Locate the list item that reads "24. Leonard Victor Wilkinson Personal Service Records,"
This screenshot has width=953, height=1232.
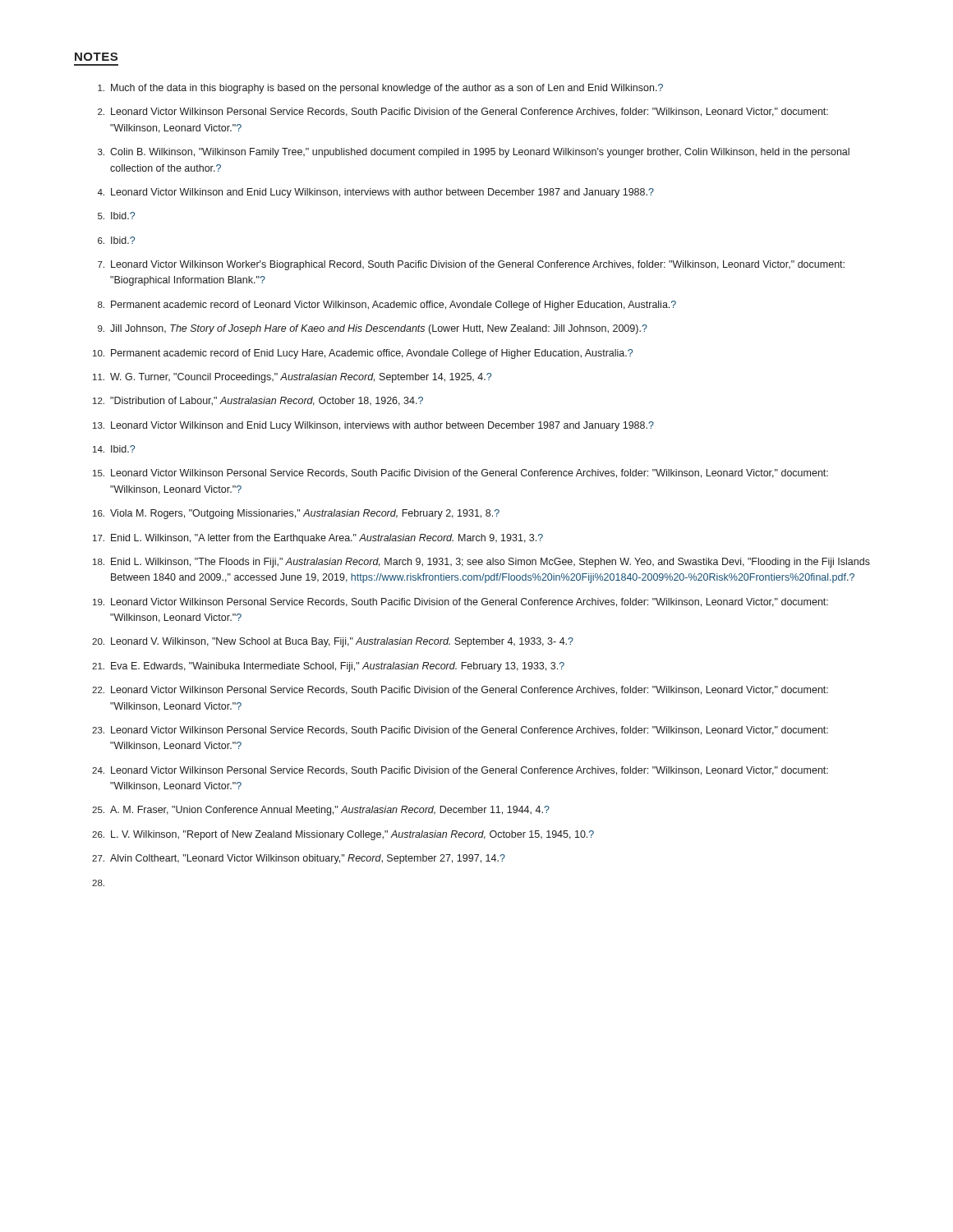476,779
